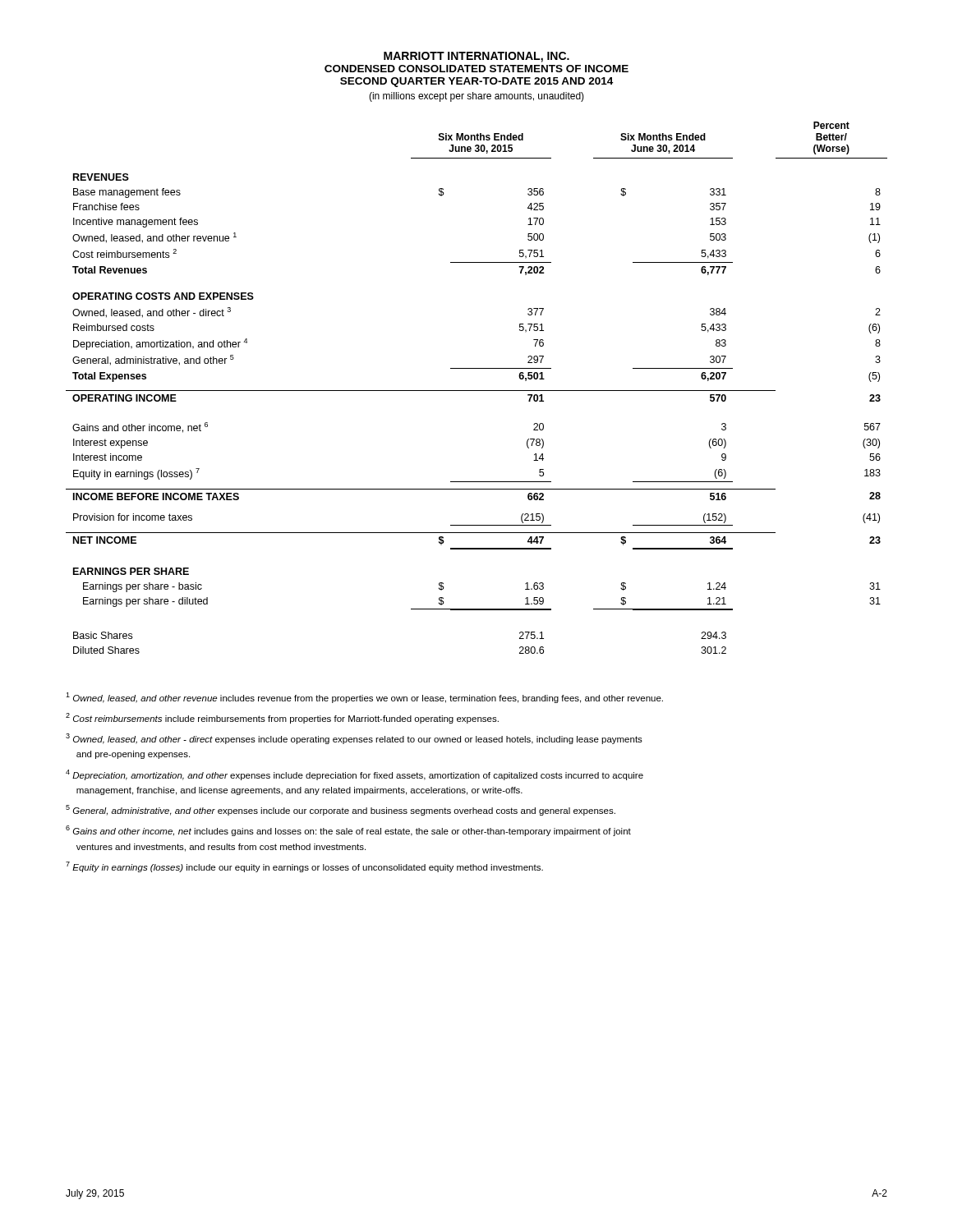The width and height of the screenshot is (953, 1232).
Task: Select the footnote that reads "5 General, administrative, and other expenses include"
Action: click(x=341, y=810)
